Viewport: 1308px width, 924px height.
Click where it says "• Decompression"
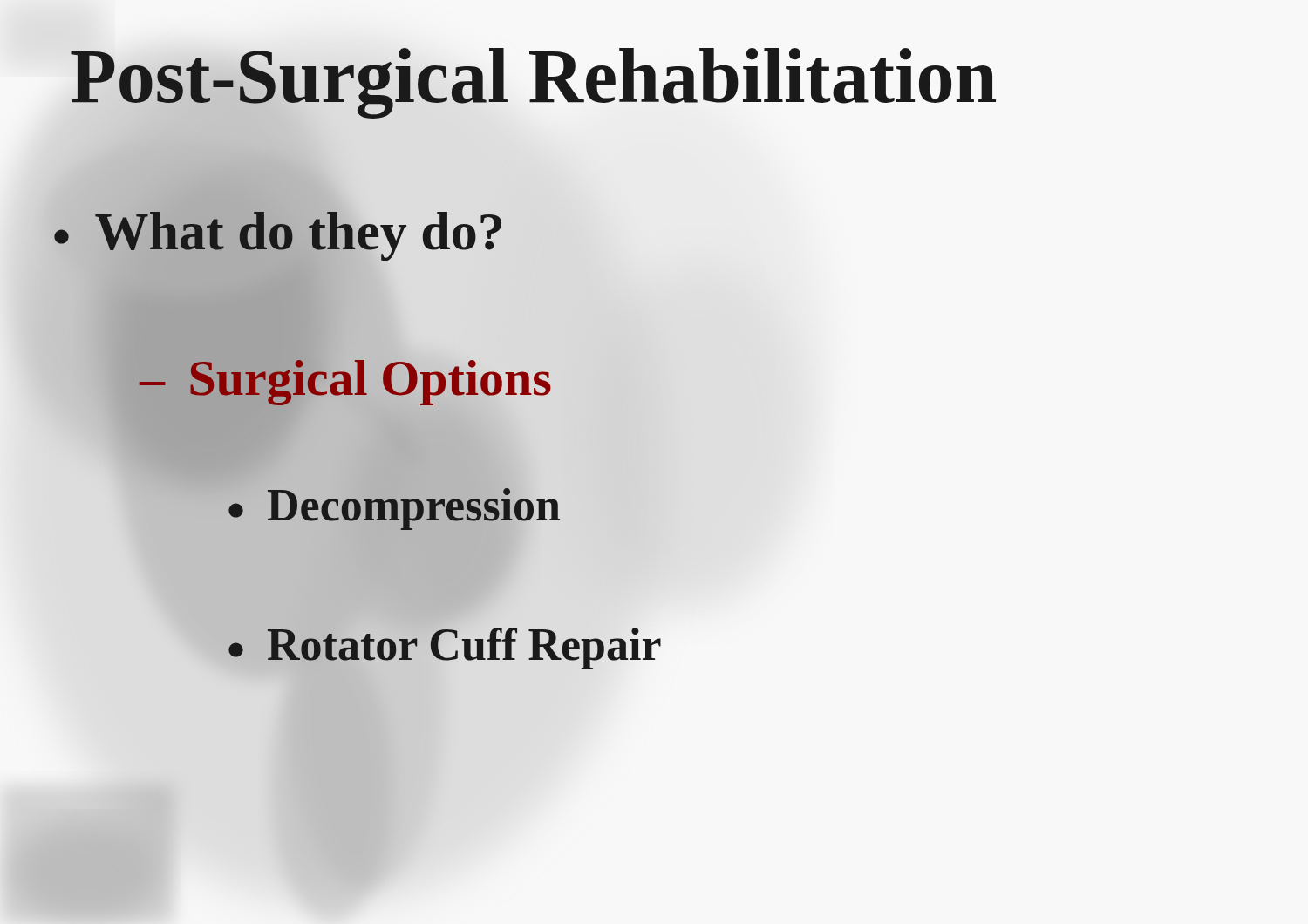click(x=394, y=510)
